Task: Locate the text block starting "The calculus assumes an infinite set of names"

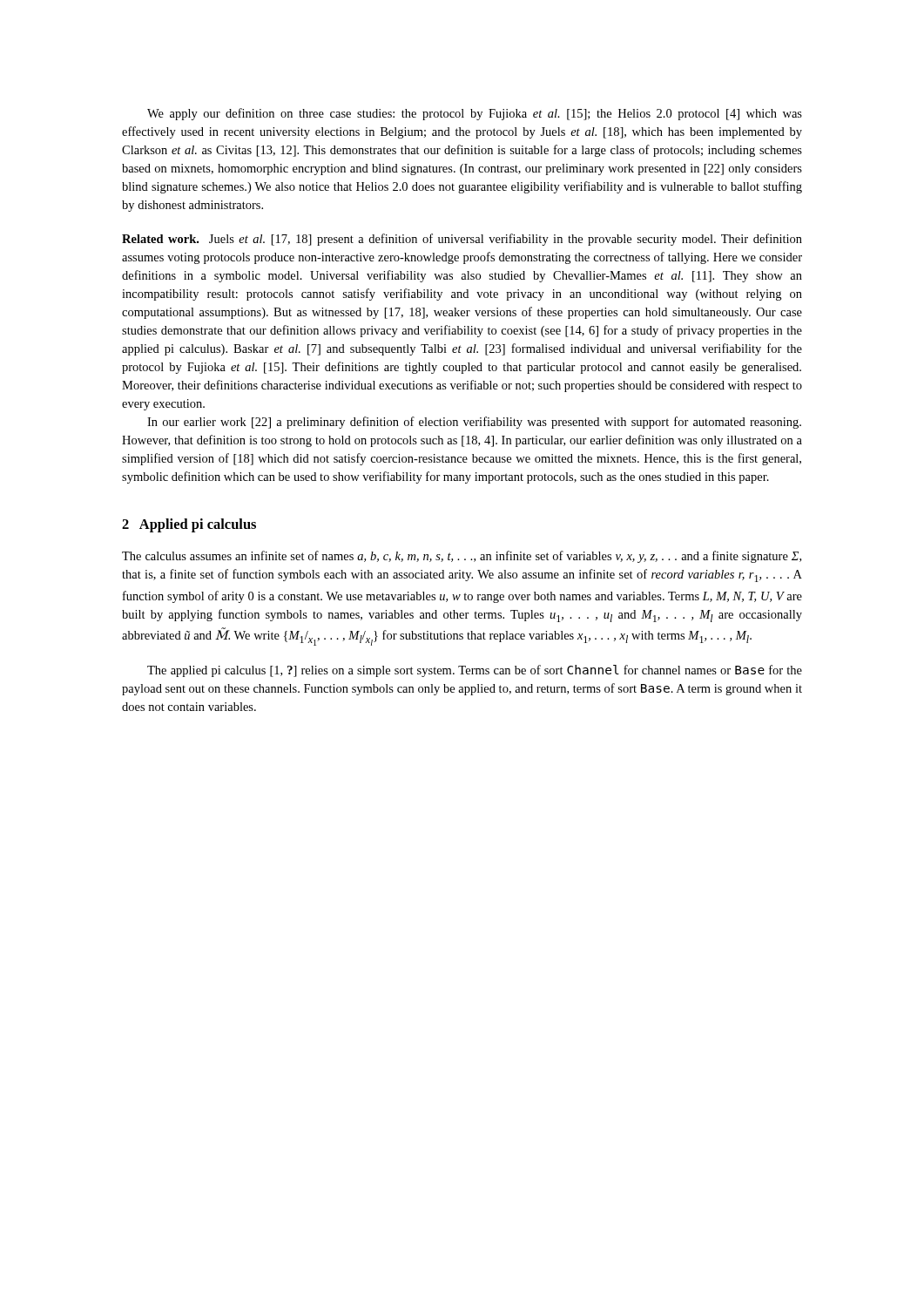Action: [x=462, y=632]
